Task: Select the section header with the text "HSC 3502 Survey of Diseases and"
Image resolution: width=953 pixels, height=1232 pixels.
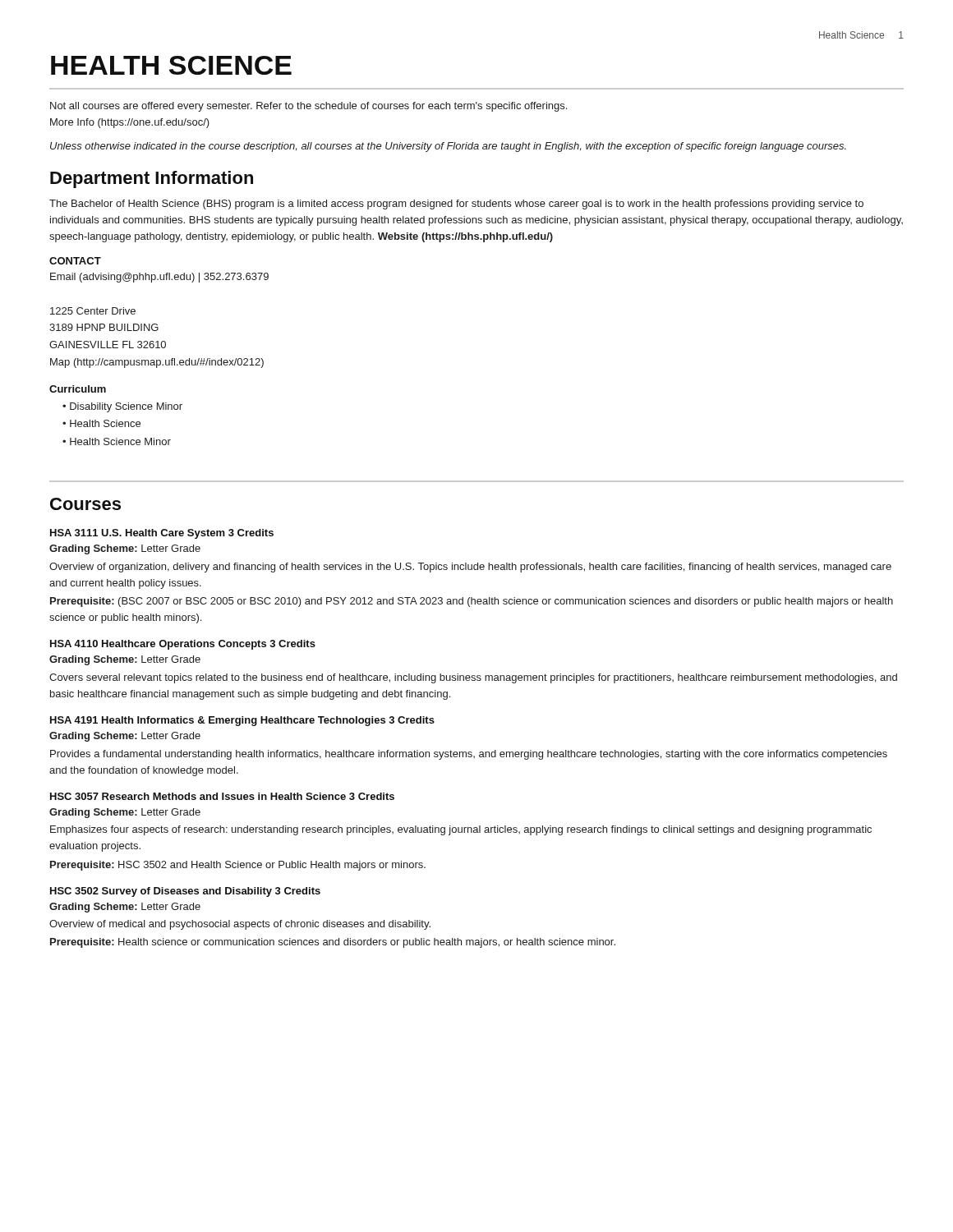Action: pyautogui.click(x=185, y=892)
